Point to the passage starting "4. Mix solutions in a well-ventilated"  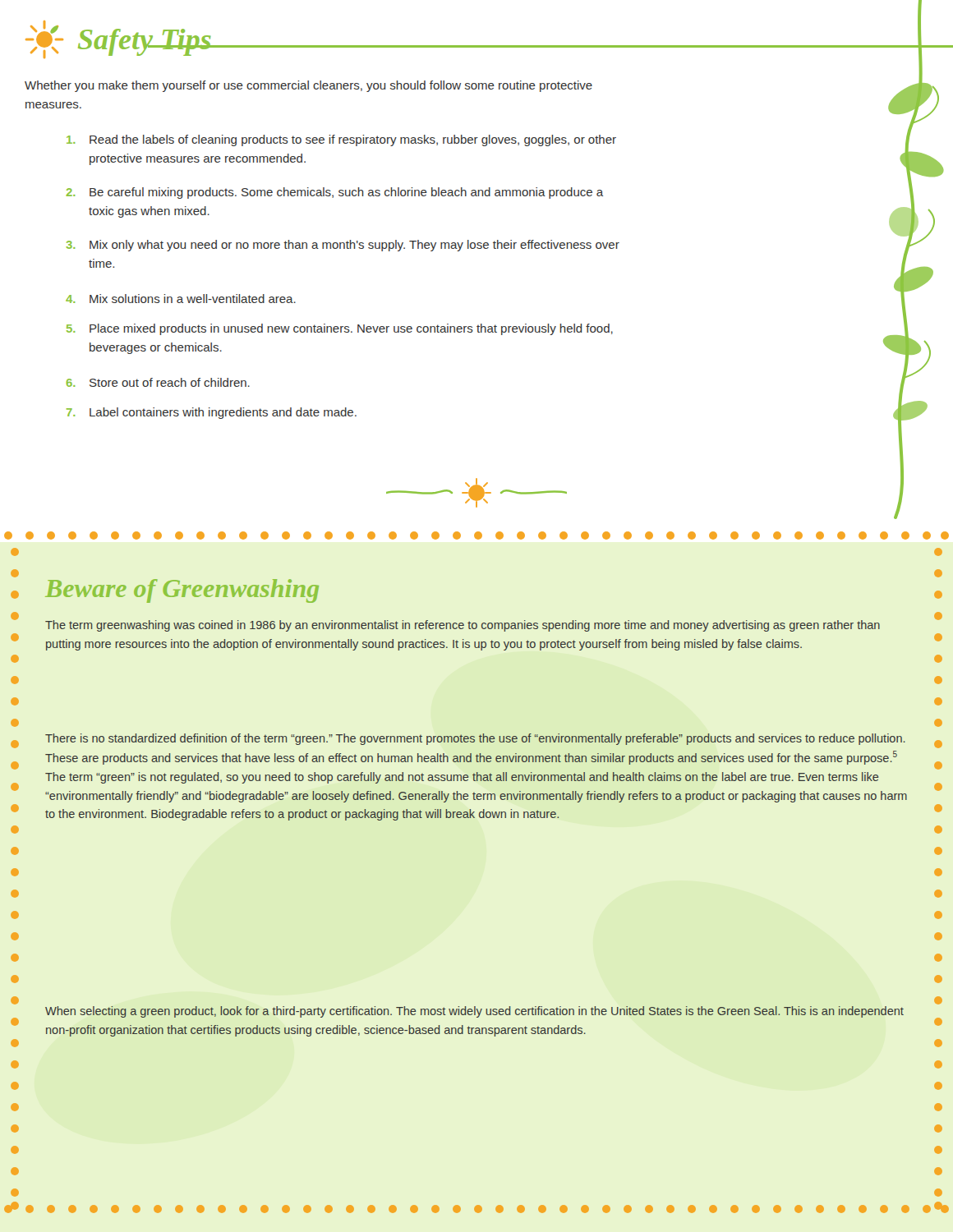click(181, 299)
